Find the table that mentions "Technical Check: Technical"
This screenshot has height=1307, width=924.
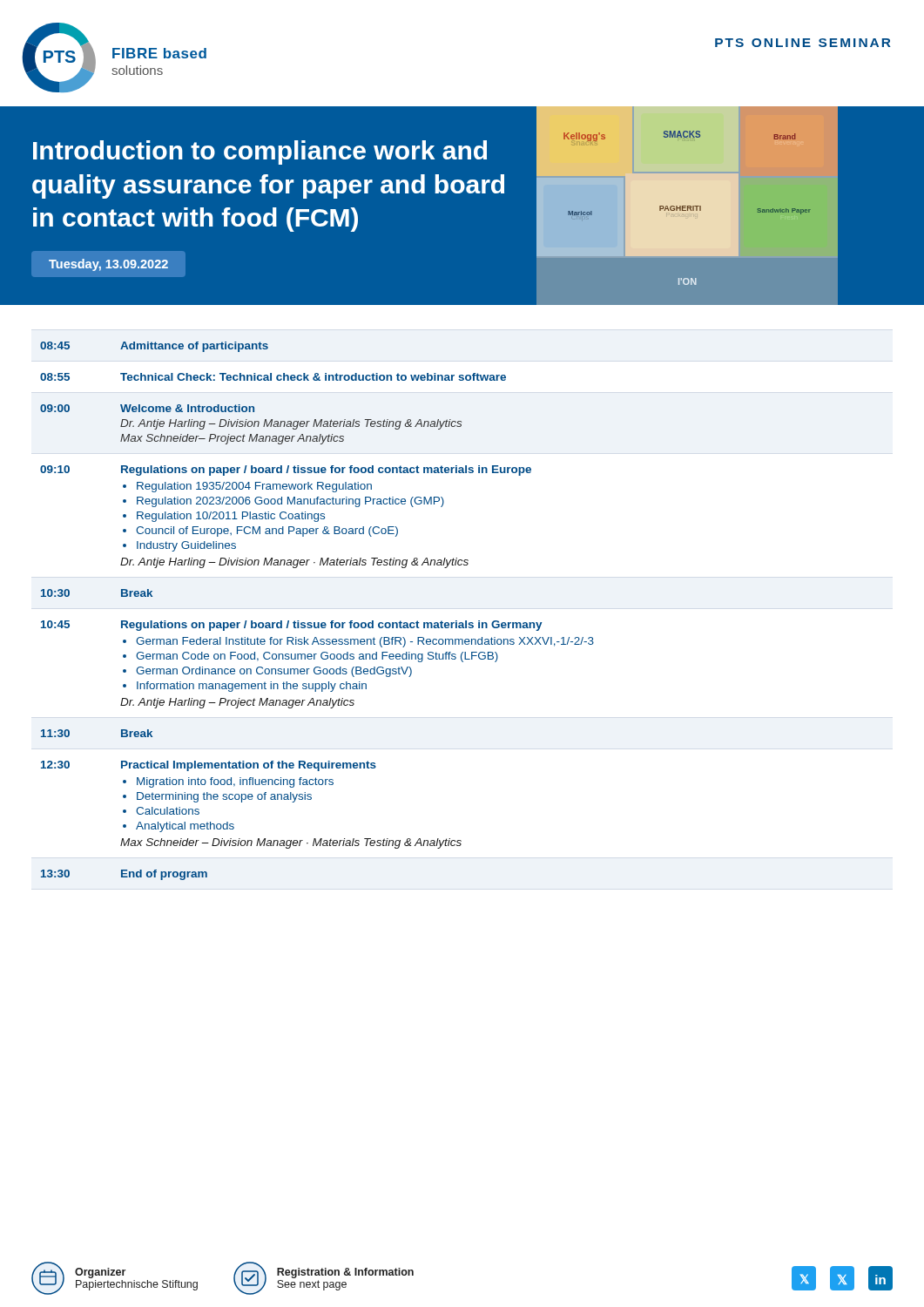[x=462, y=610]
